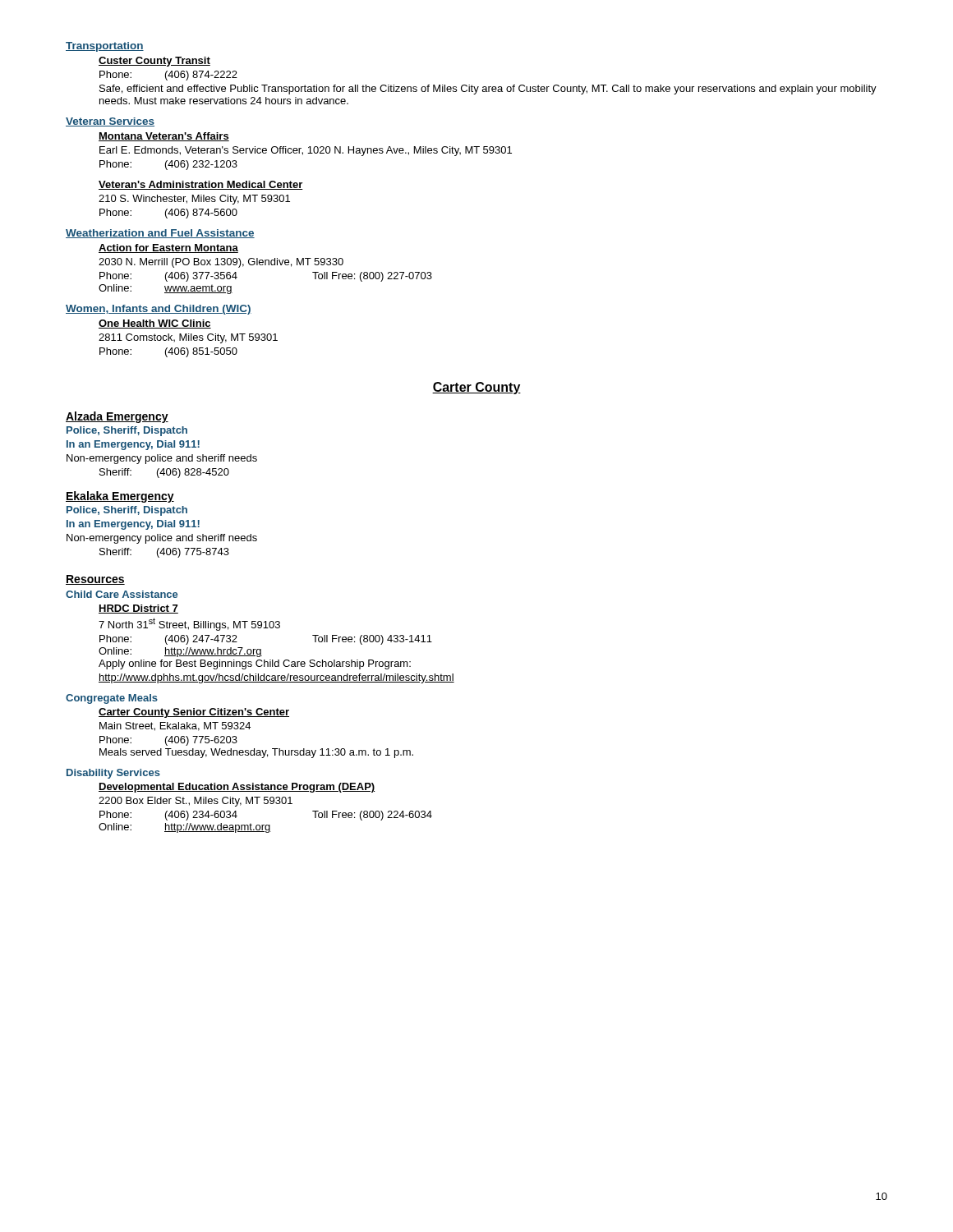Find the text block that says "Congregate Meals Carter County Senior Citizen's Center Main"
953x1232 pixels.
[112, 699]
